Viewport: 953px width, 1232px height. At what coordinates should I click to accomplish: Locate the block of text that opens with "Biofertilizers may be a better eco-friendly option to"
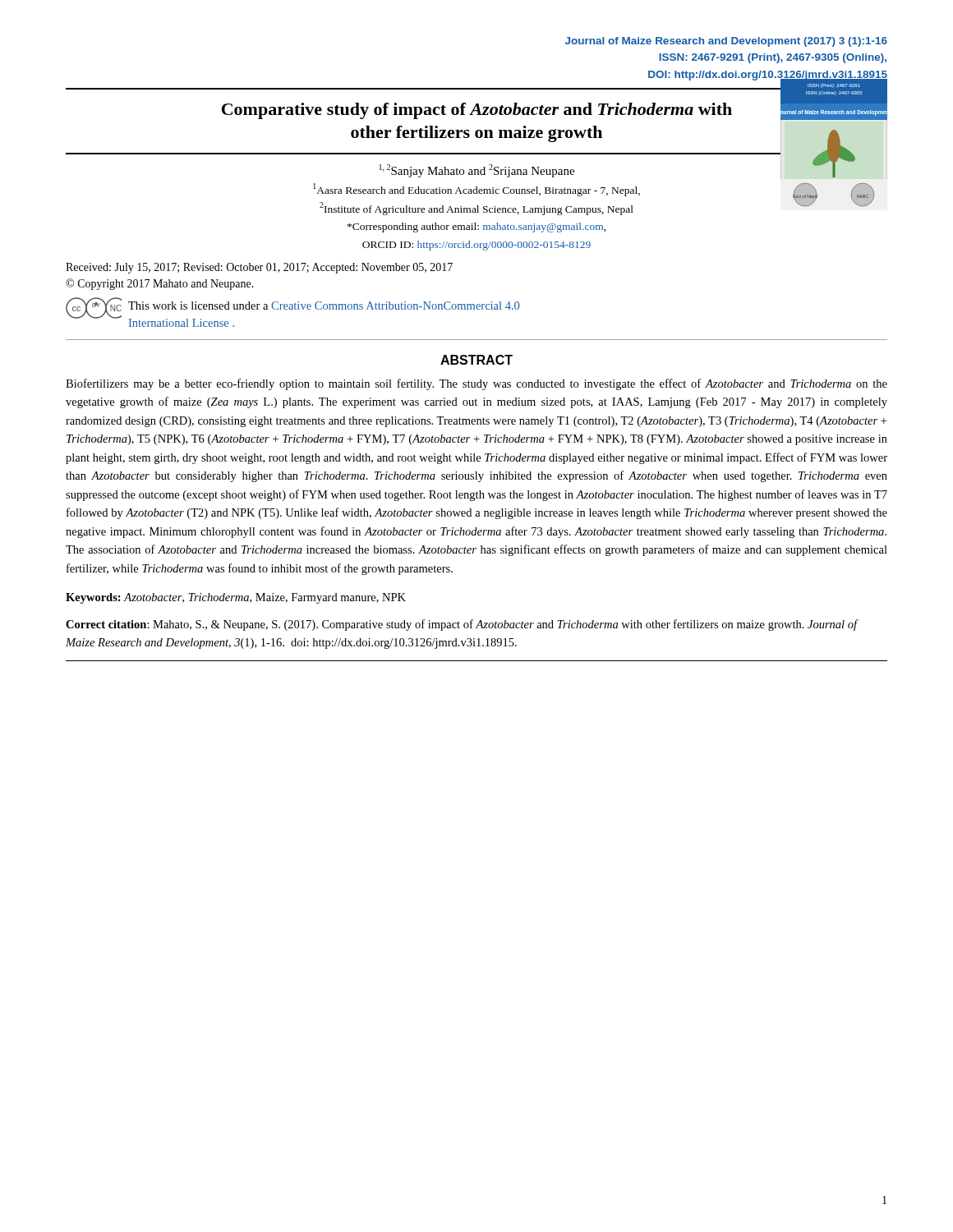[x=476, y=476]
